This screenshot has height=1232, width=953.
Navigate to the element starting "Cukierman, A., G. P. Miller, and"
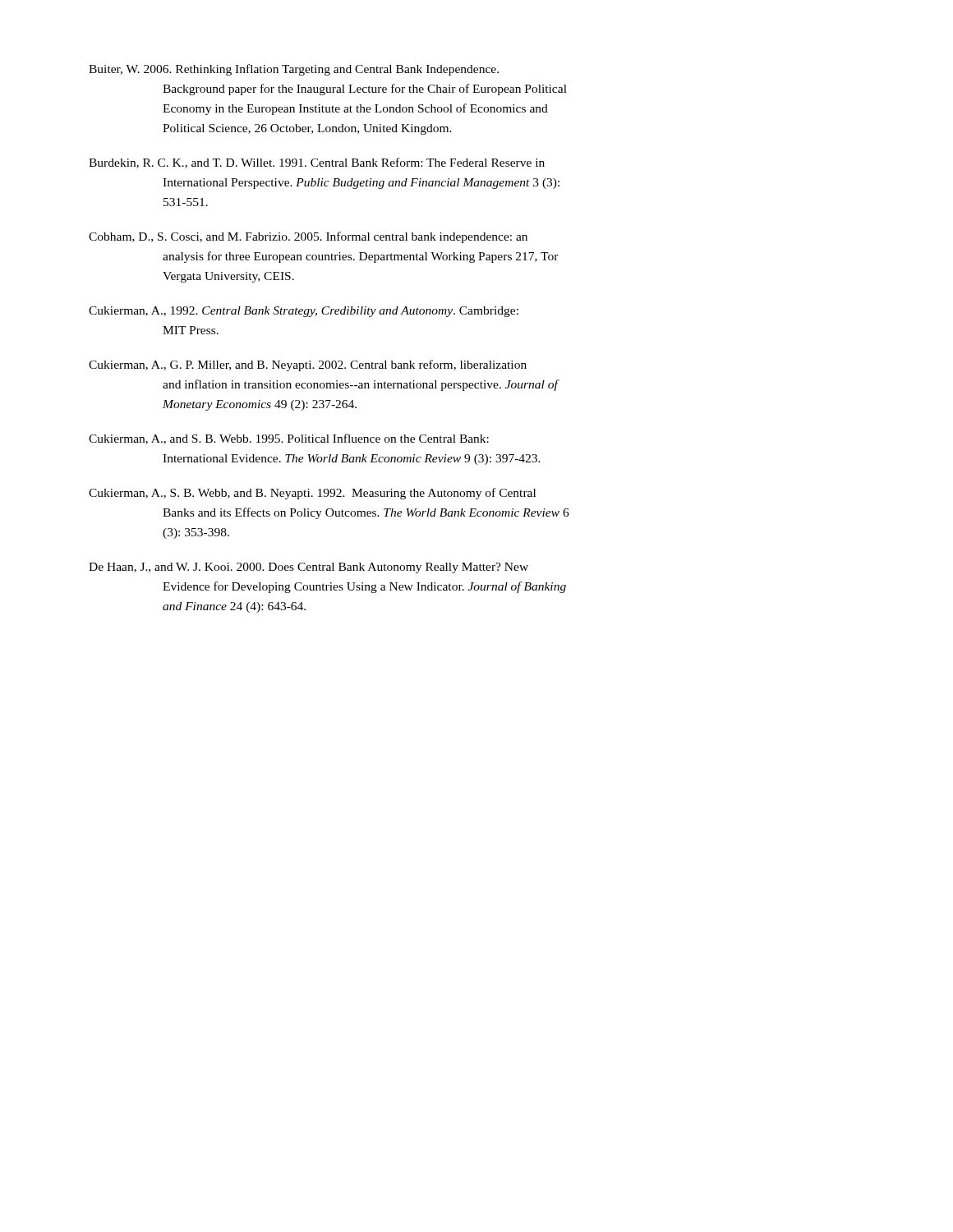(476, 385)
